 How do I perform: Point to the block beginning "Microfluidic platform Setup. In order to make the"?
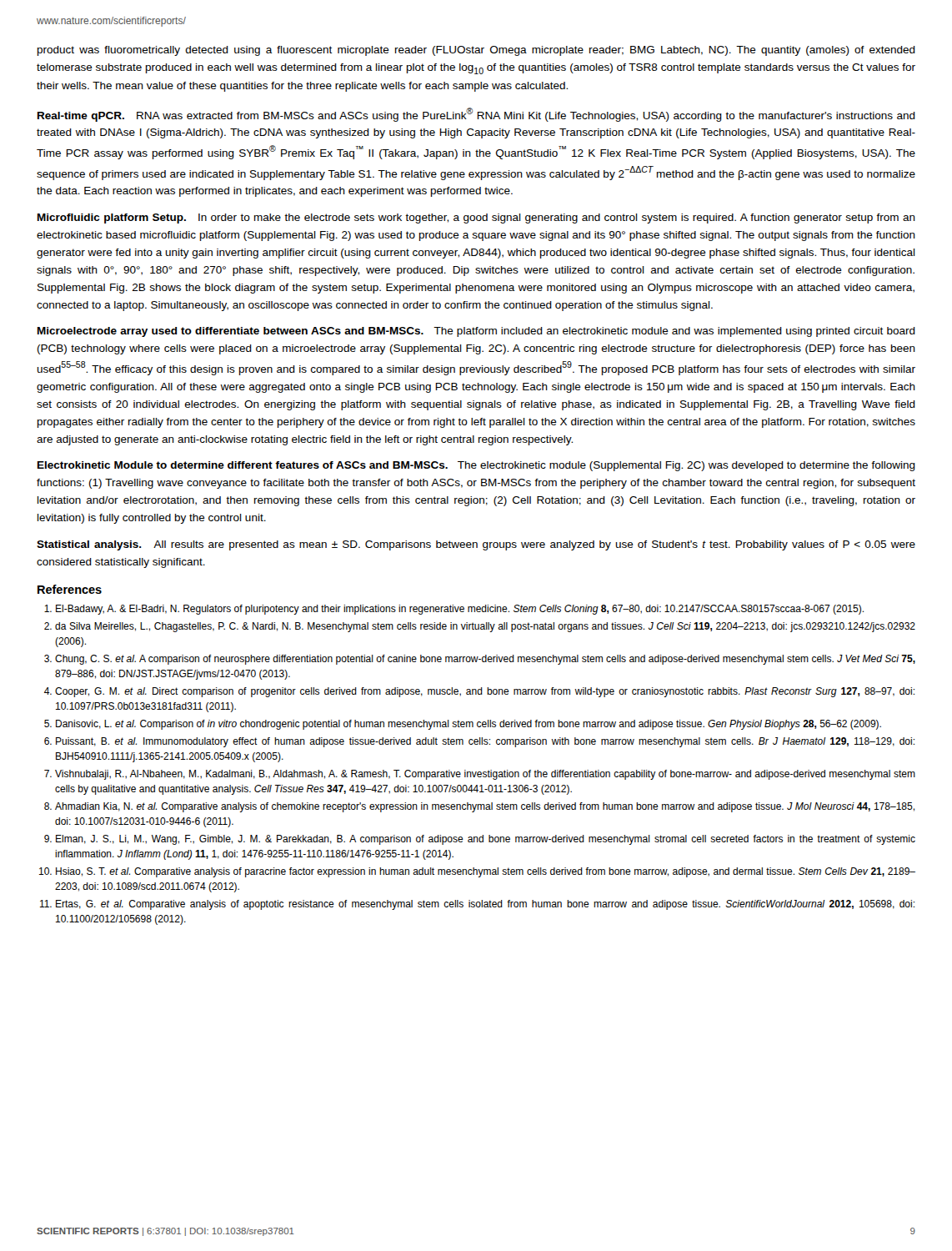(476, 261)
